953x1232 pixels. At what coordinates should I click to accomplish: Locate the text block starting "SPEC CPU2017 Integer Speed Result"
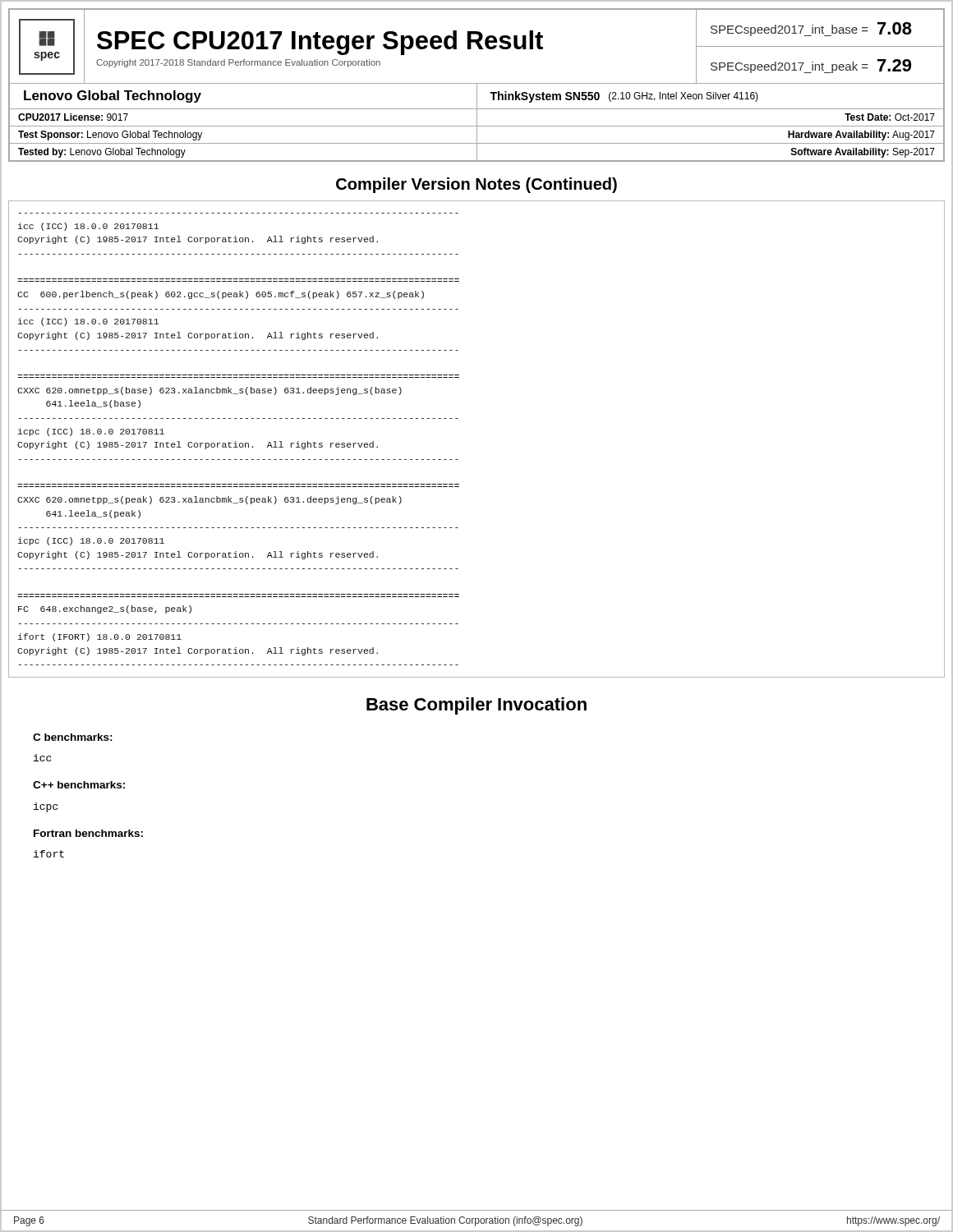pyautogui.click(x=320, y=41)
